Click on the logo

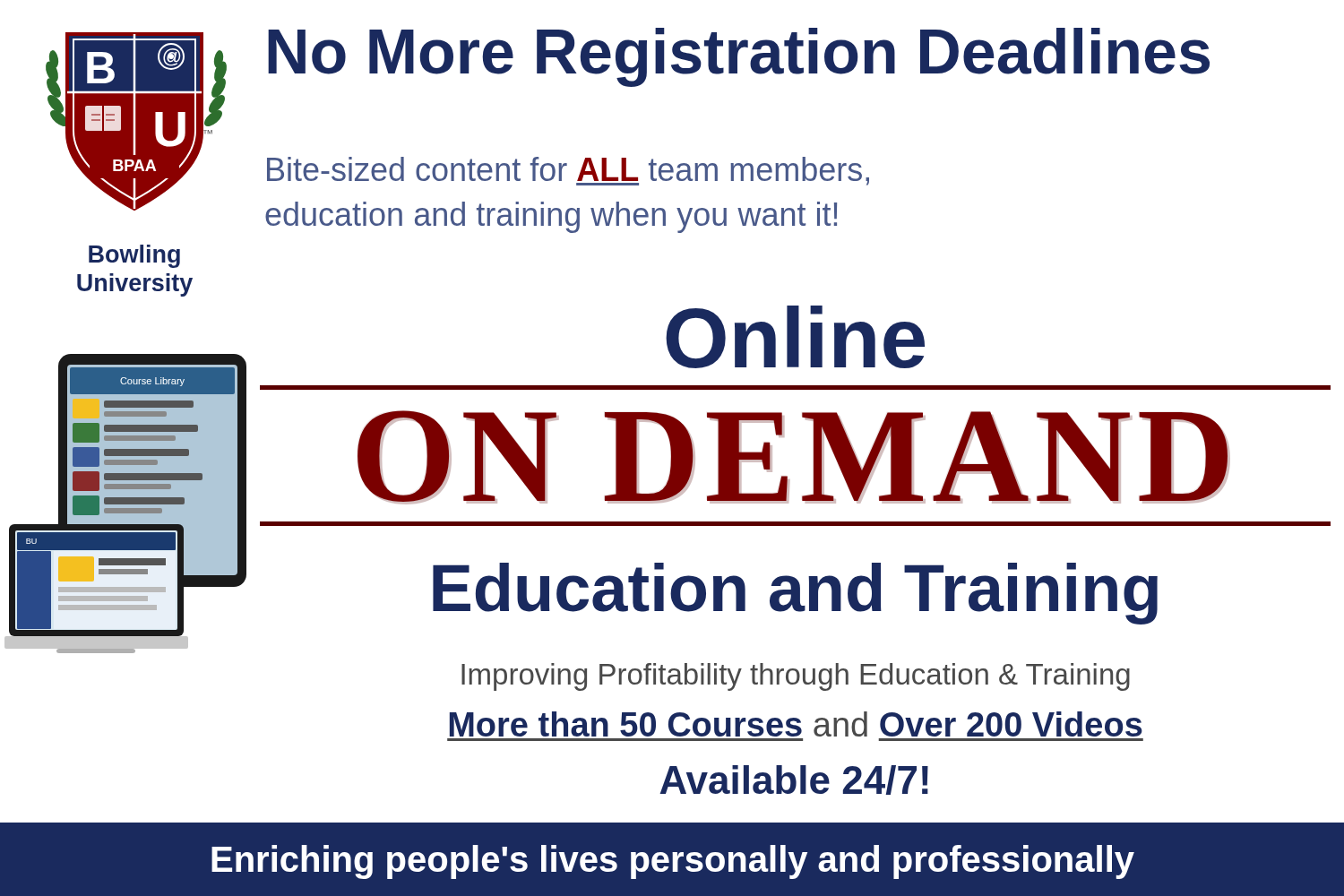point(134,124)
